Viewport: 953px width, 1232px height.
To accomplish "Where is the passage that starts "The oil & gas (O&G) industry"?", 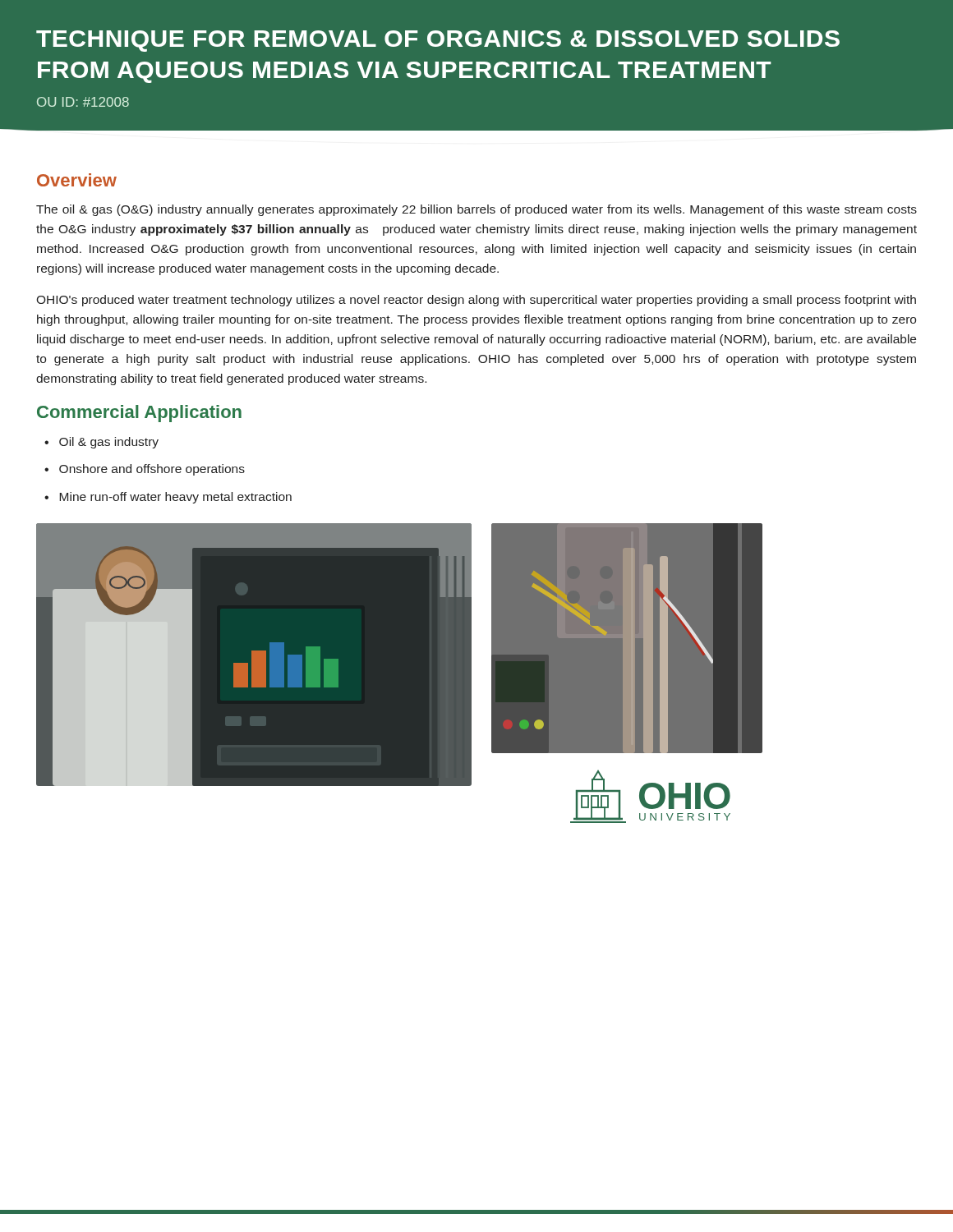I will click(x=476, y=239).
